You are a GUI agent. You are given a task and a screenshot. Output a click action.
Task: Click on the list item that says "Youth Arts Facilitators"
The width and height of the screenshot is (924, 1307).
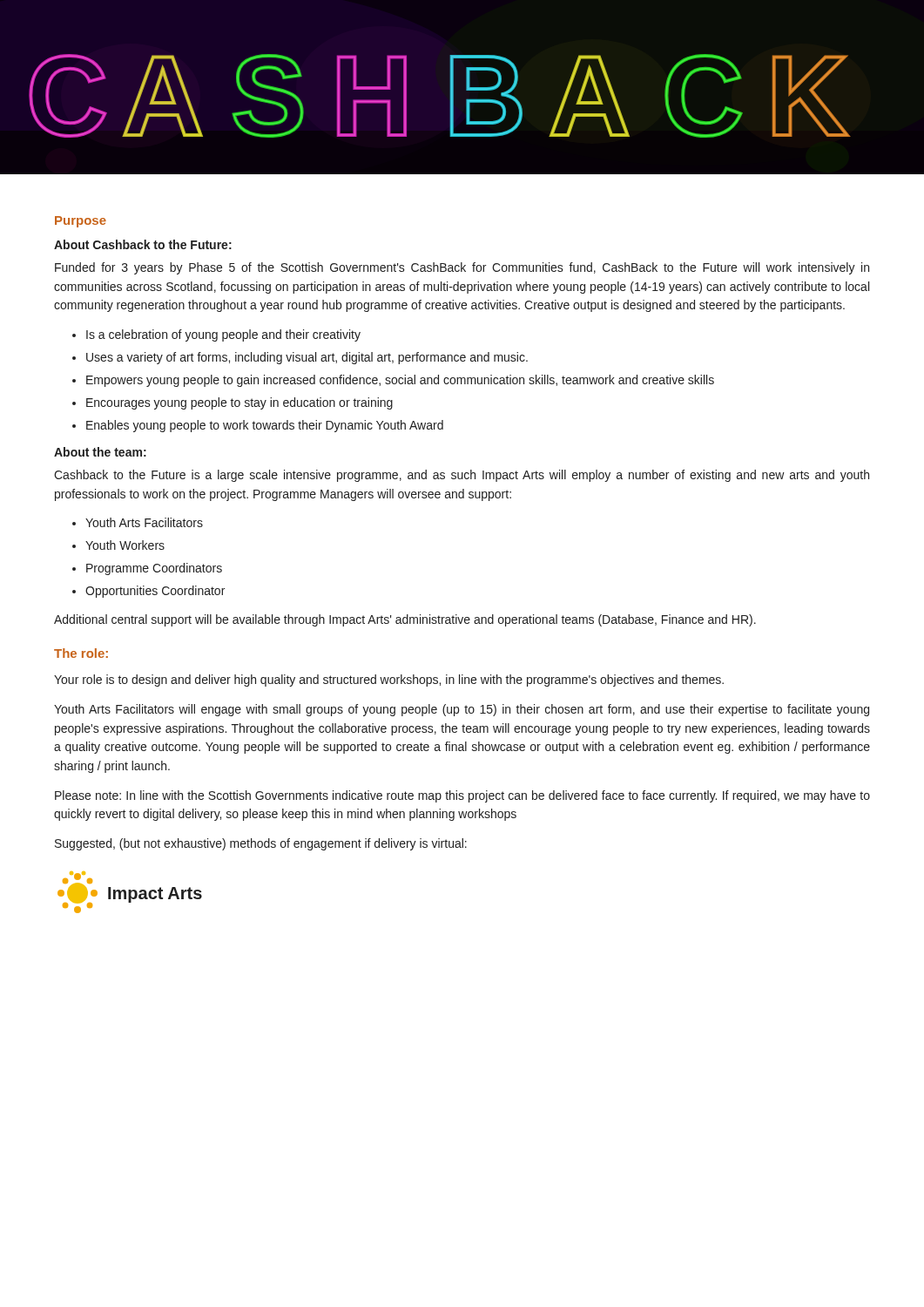pos(144,523)
